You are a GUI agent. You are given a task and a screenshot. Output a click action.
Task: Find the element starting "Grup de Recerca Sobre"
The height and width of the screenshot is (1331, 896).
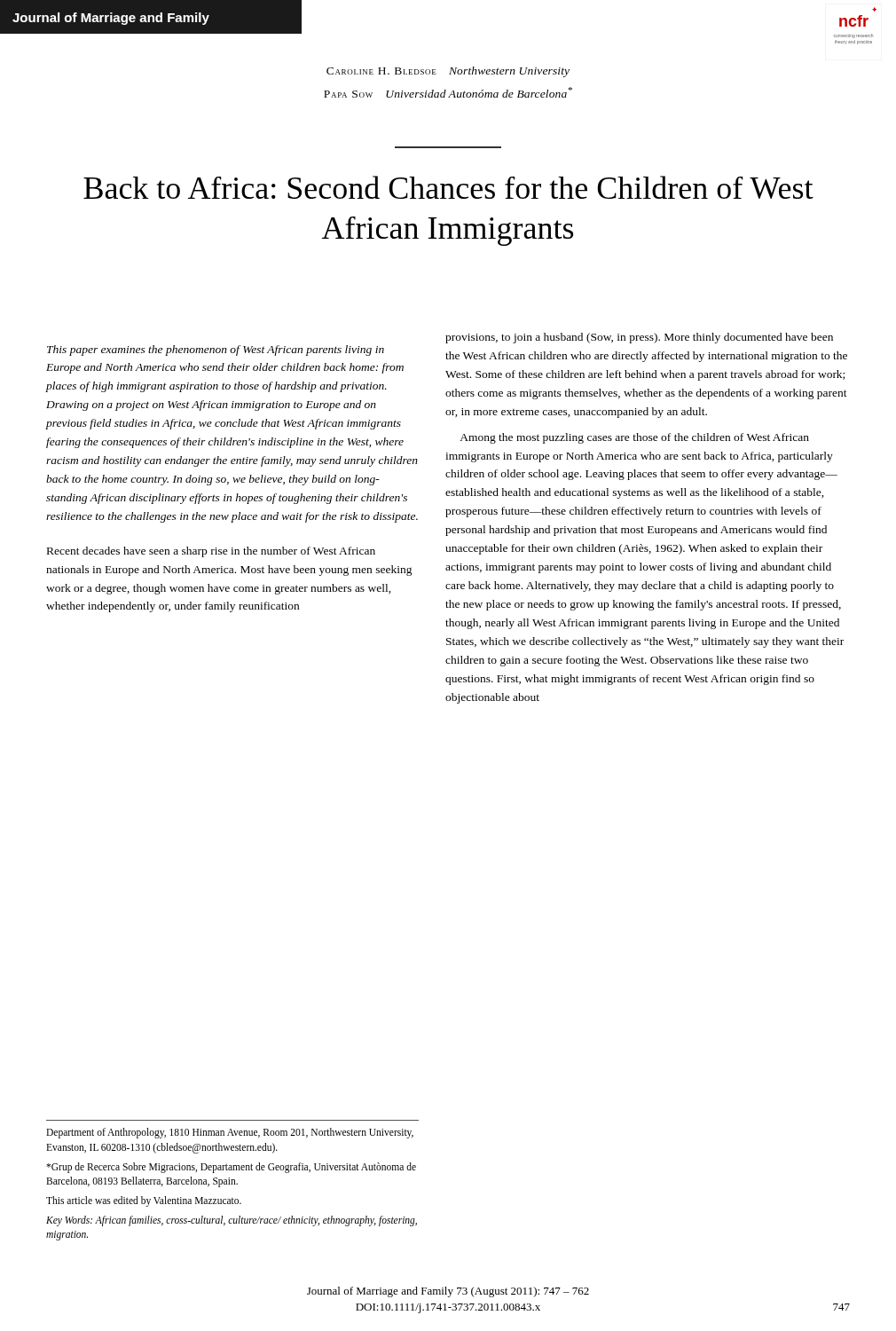231,1174
